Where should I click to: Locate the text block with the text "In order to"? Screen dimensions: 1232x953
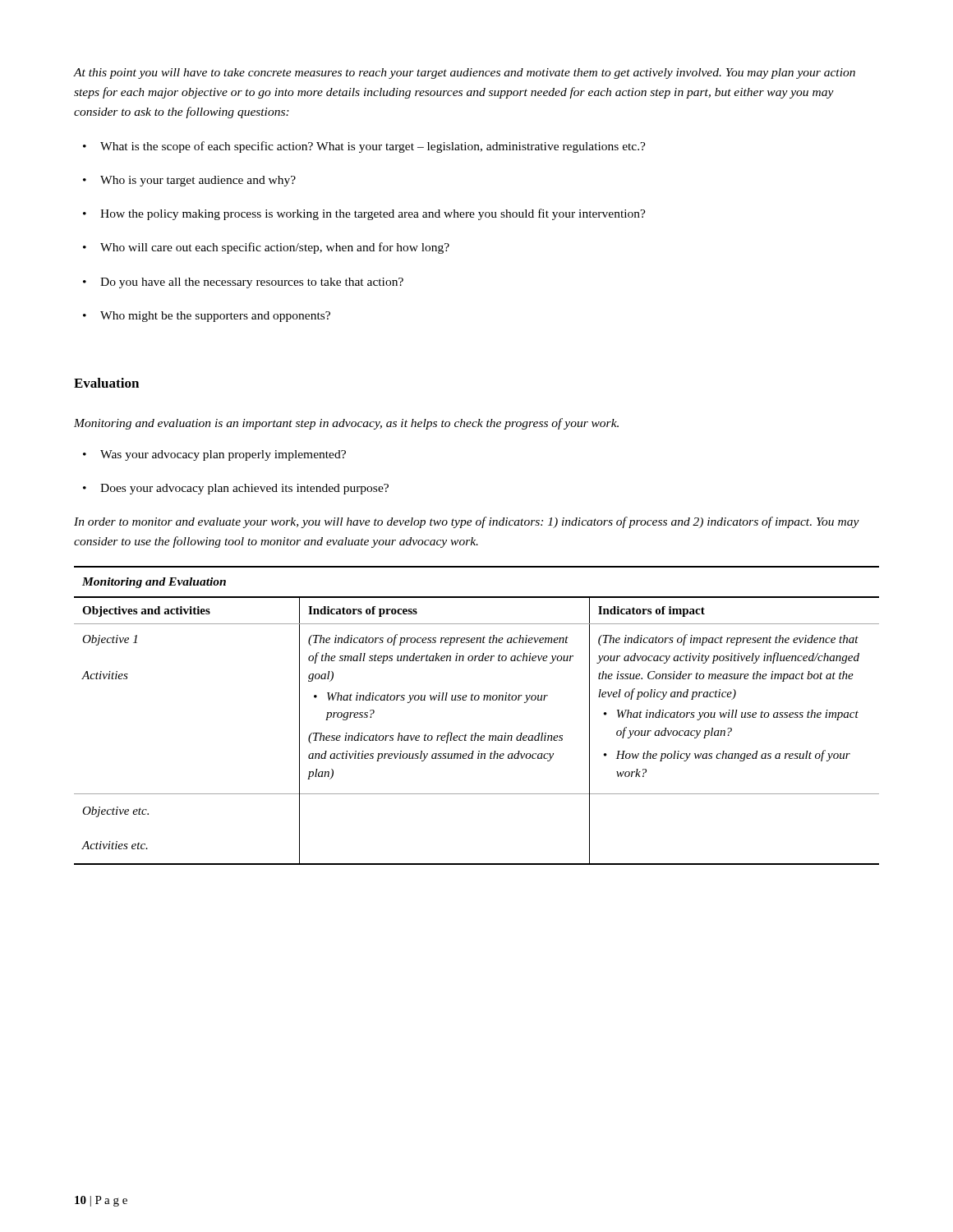pyautogui.click(x=476, y=531)
